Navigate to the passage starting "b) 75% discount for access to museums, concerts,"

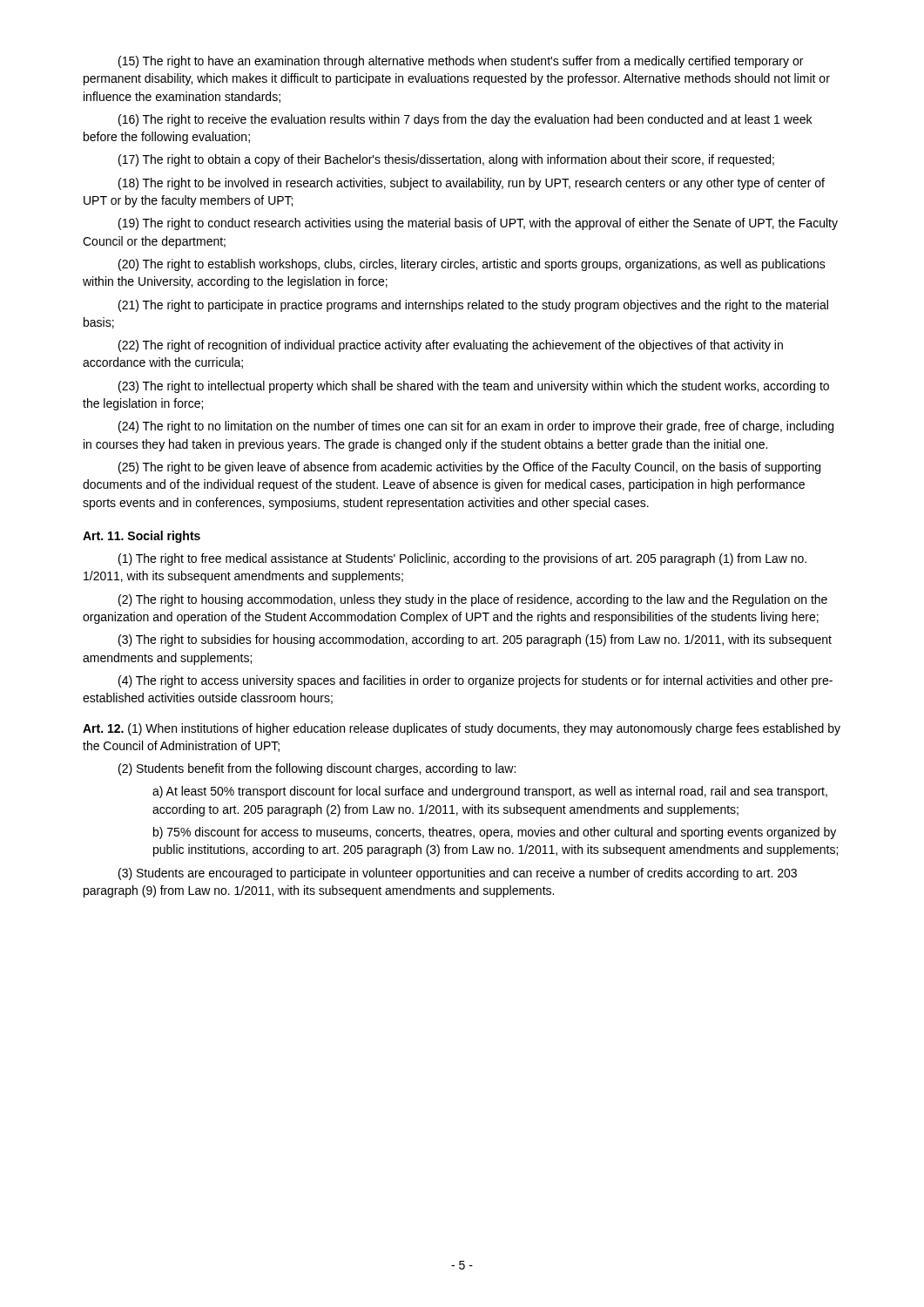coord(462,841)
